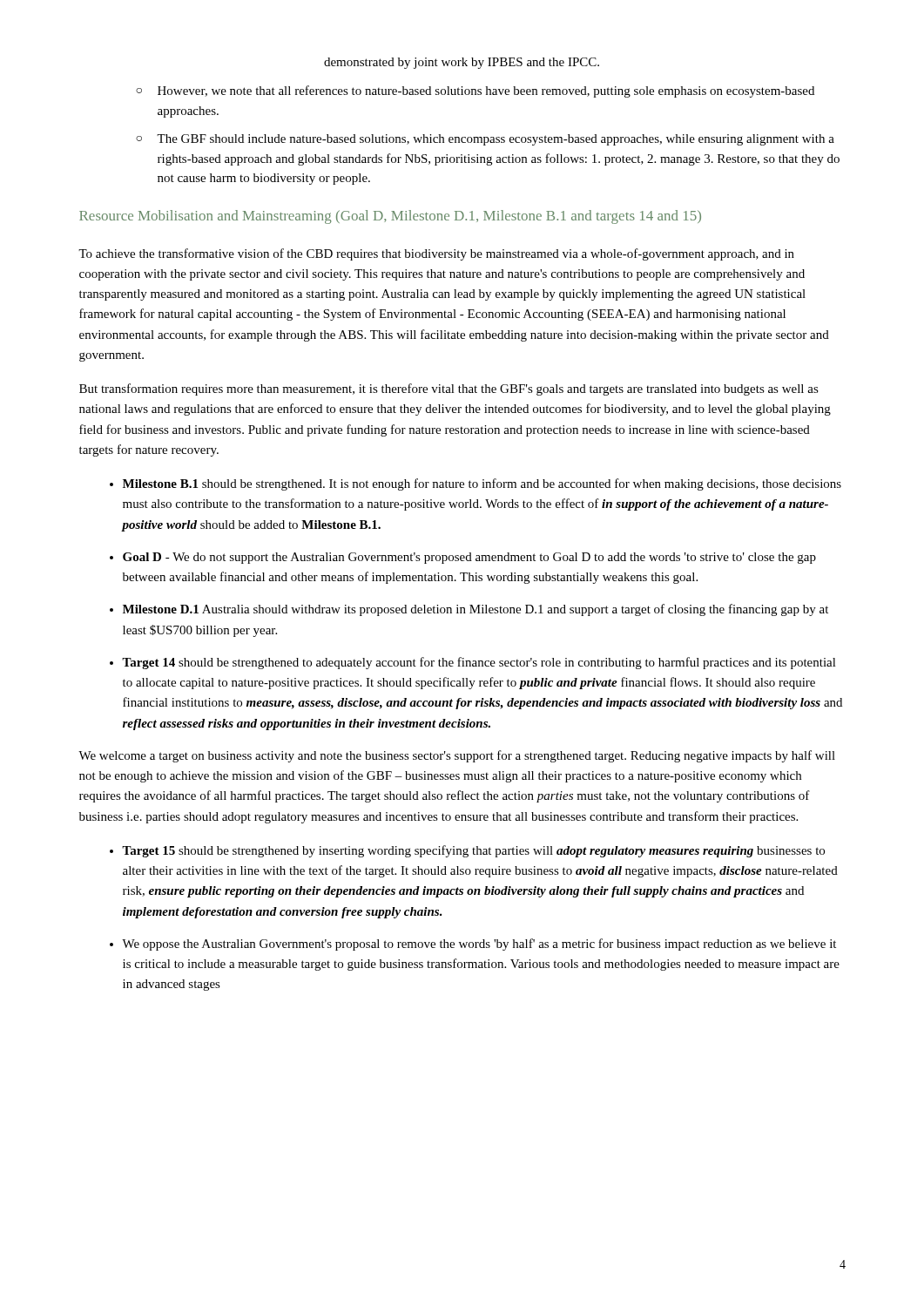Find the block on this page that starts "But transformation requires more"
The height and width of the screenshot is (1307, 924).
[455, 419]
